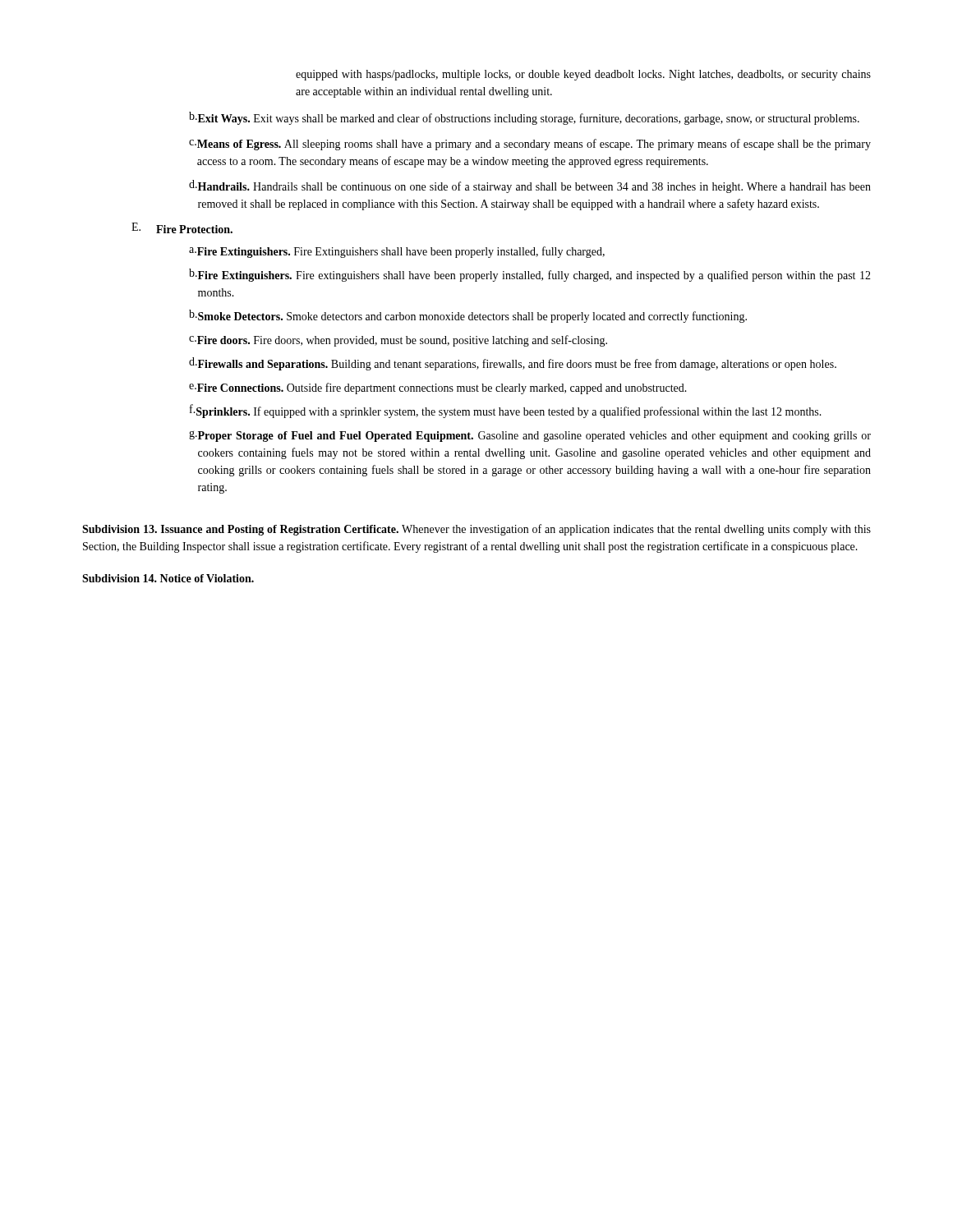953x1232 pixels.
Task: Select the list item that reads "d. Handrails. Handrails shall be continuous on"
Action: click(x=476, y=196)
